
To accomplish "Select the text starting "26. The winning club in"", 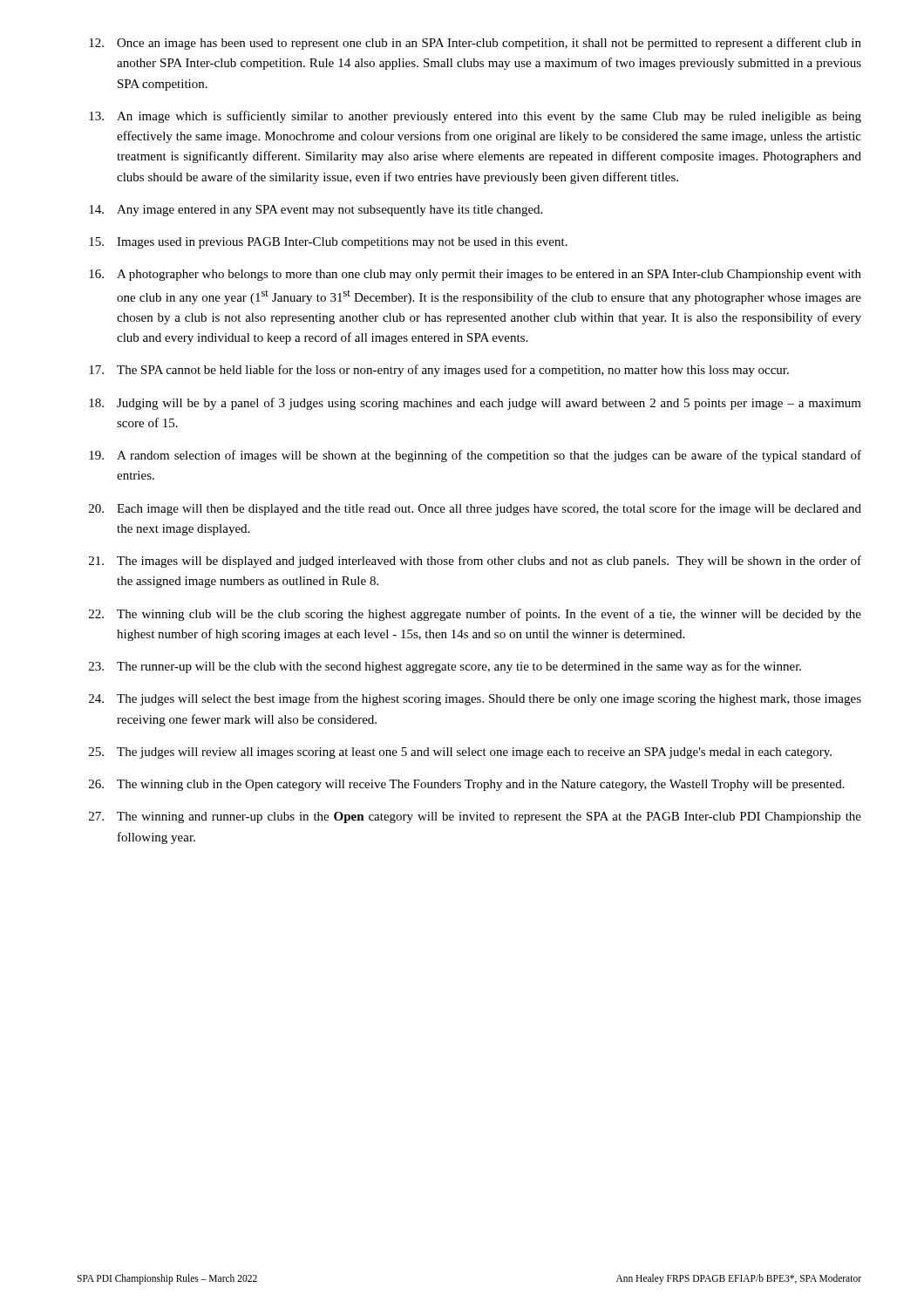I will [x=469, y=784].
